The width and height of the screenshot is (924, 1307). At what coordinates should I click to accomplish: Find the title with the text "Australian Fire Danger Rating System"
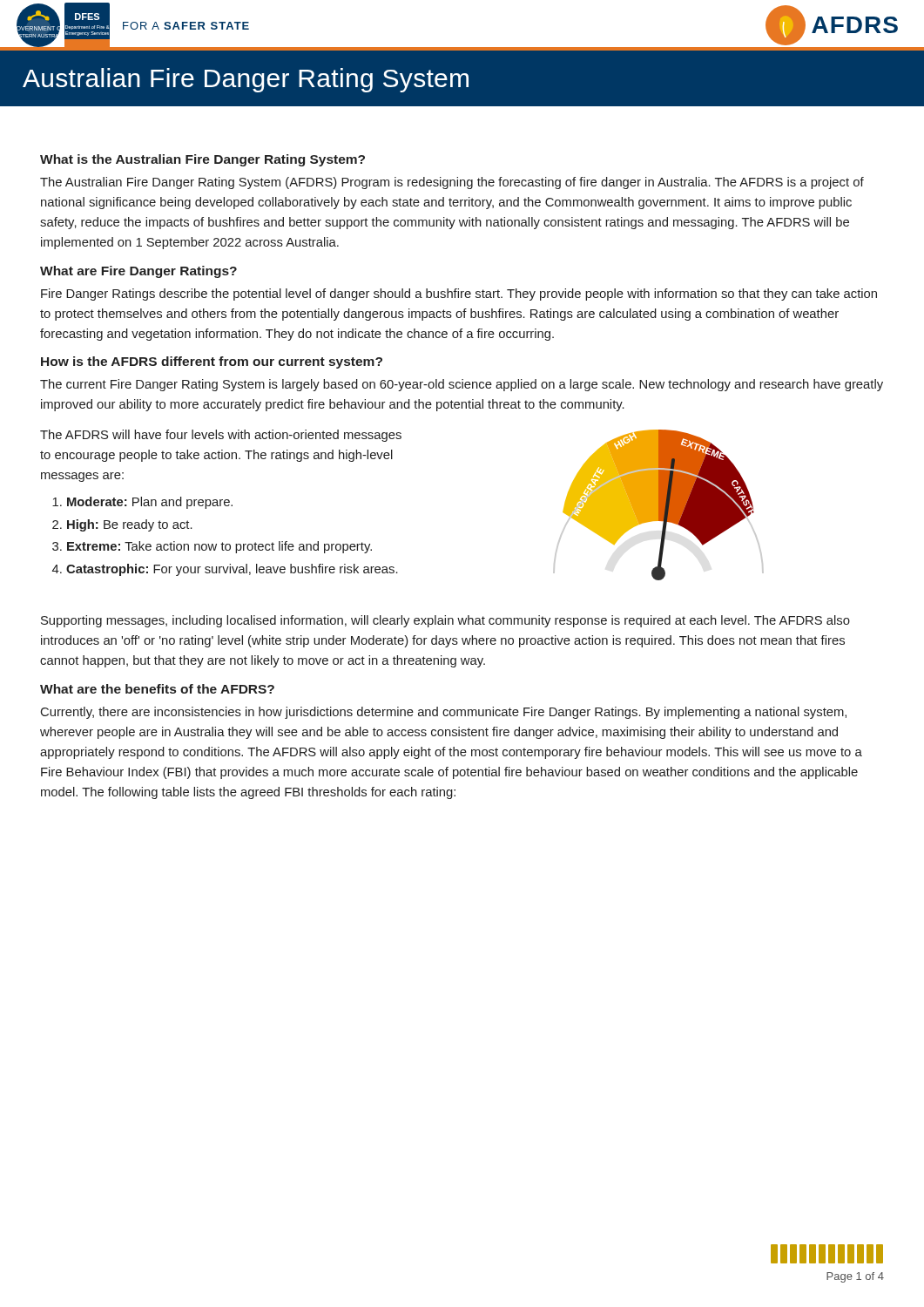pos(247,78)
